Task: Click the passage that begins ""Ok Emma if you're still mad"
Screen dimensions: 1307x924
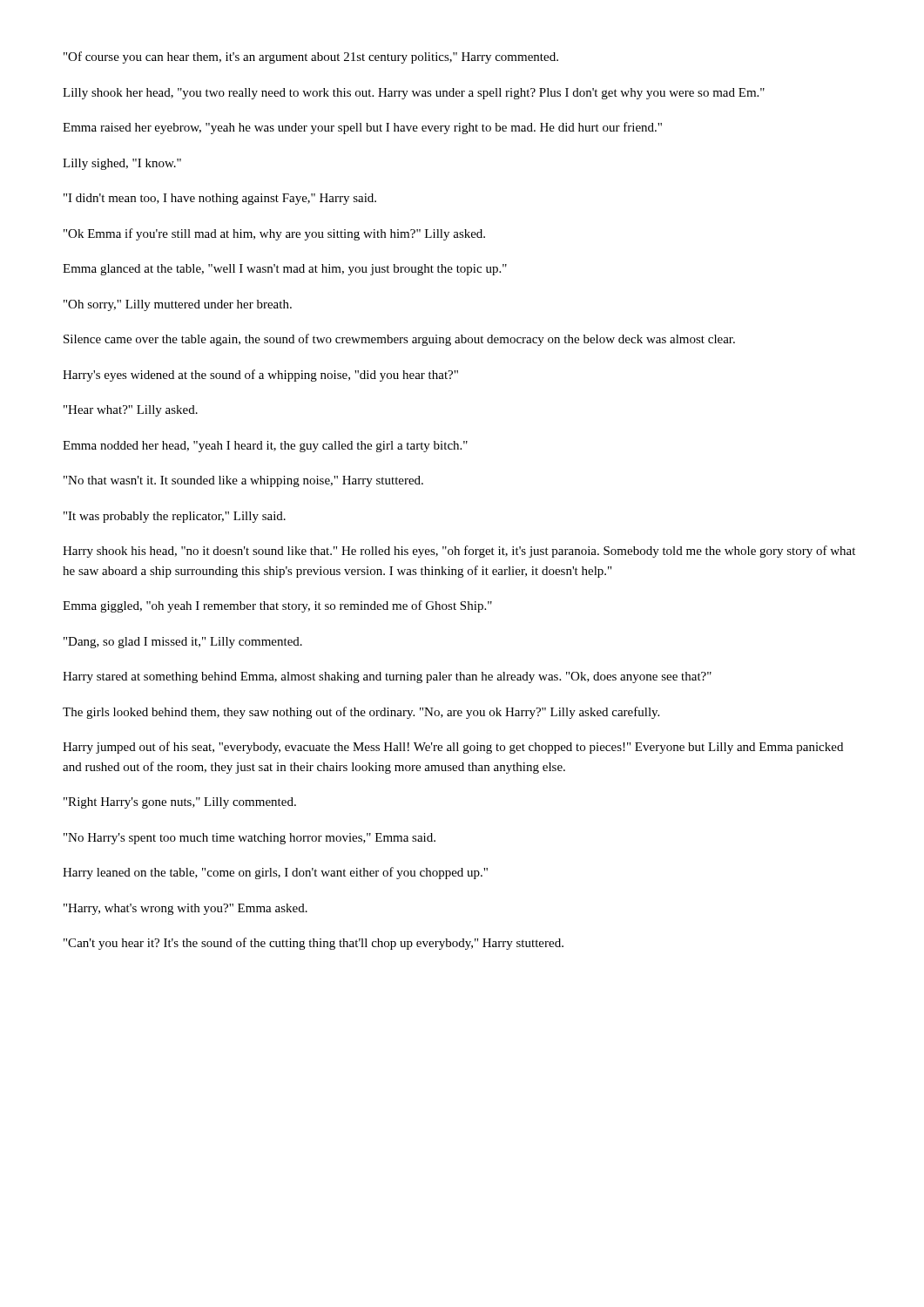Action: 274,233
